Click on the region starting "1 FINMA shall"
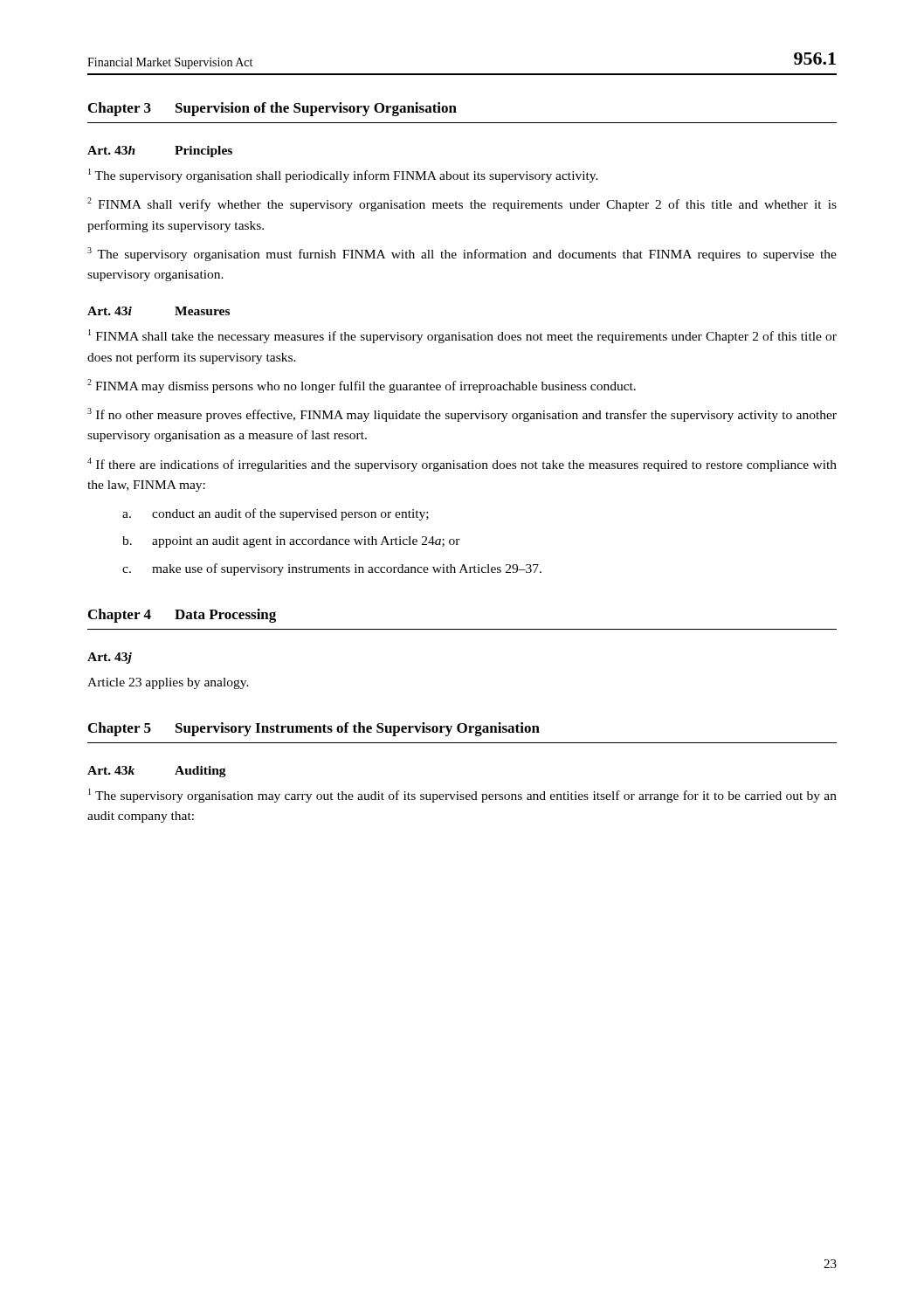 [x=462, y=346]
